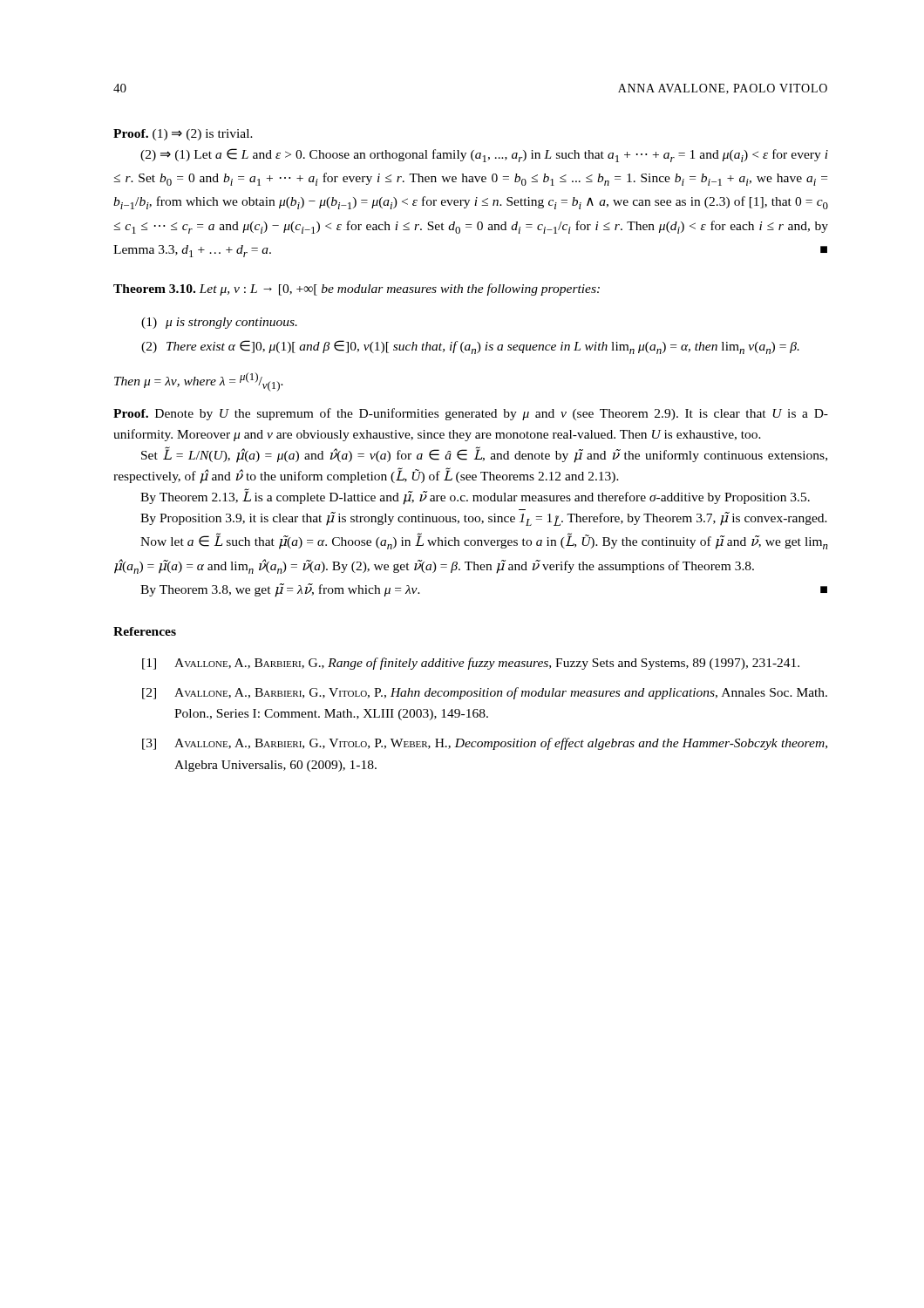The height and width of the screenshot is (1308, 924).
Task: Point to "(1) μ is strongly continuous."
Action: coord(219,323)
